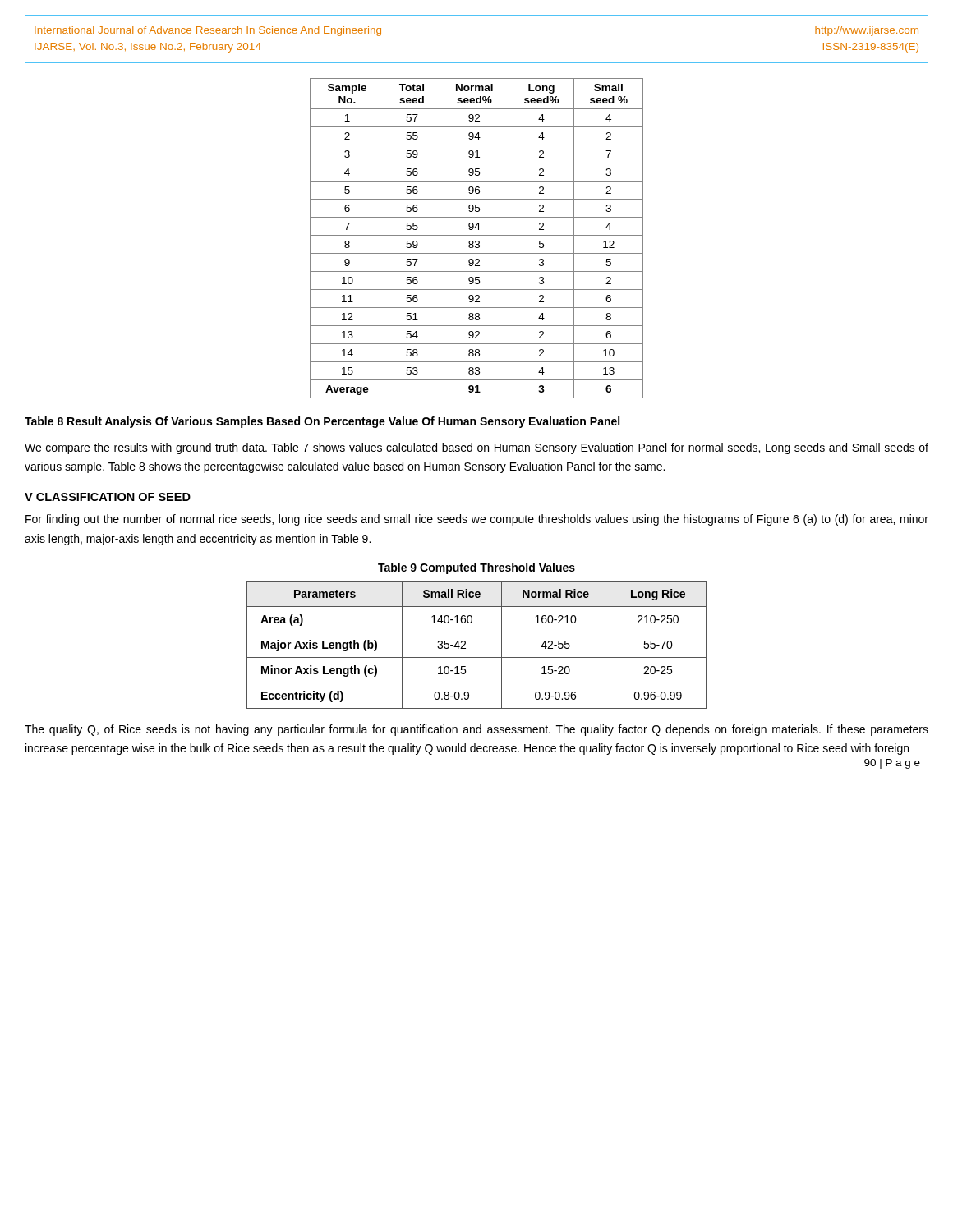Find a section header
Screen dimensions: 1232x953
[x=108, y=497]
